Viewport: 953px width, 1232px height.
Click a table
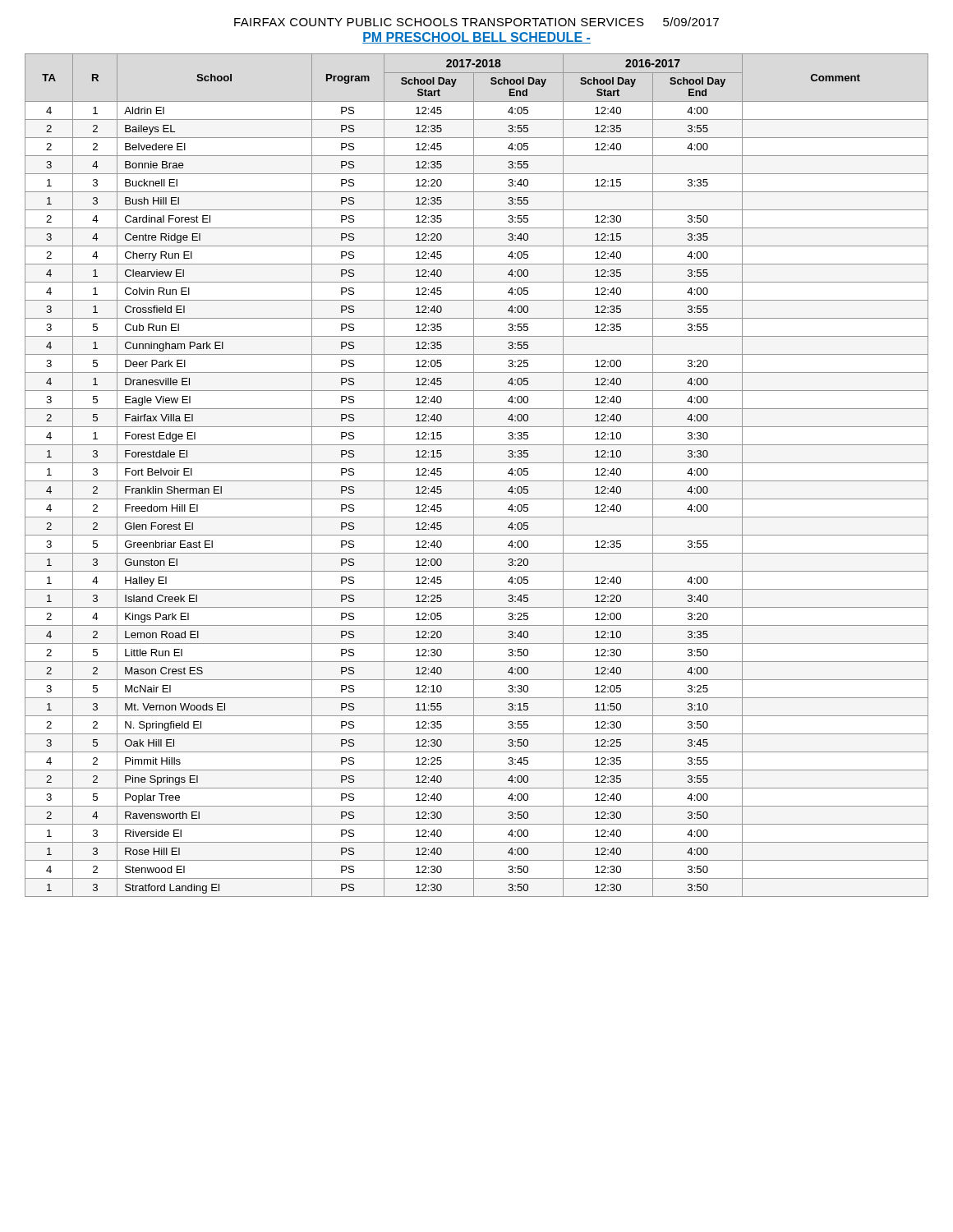click(x=476, y=475)
